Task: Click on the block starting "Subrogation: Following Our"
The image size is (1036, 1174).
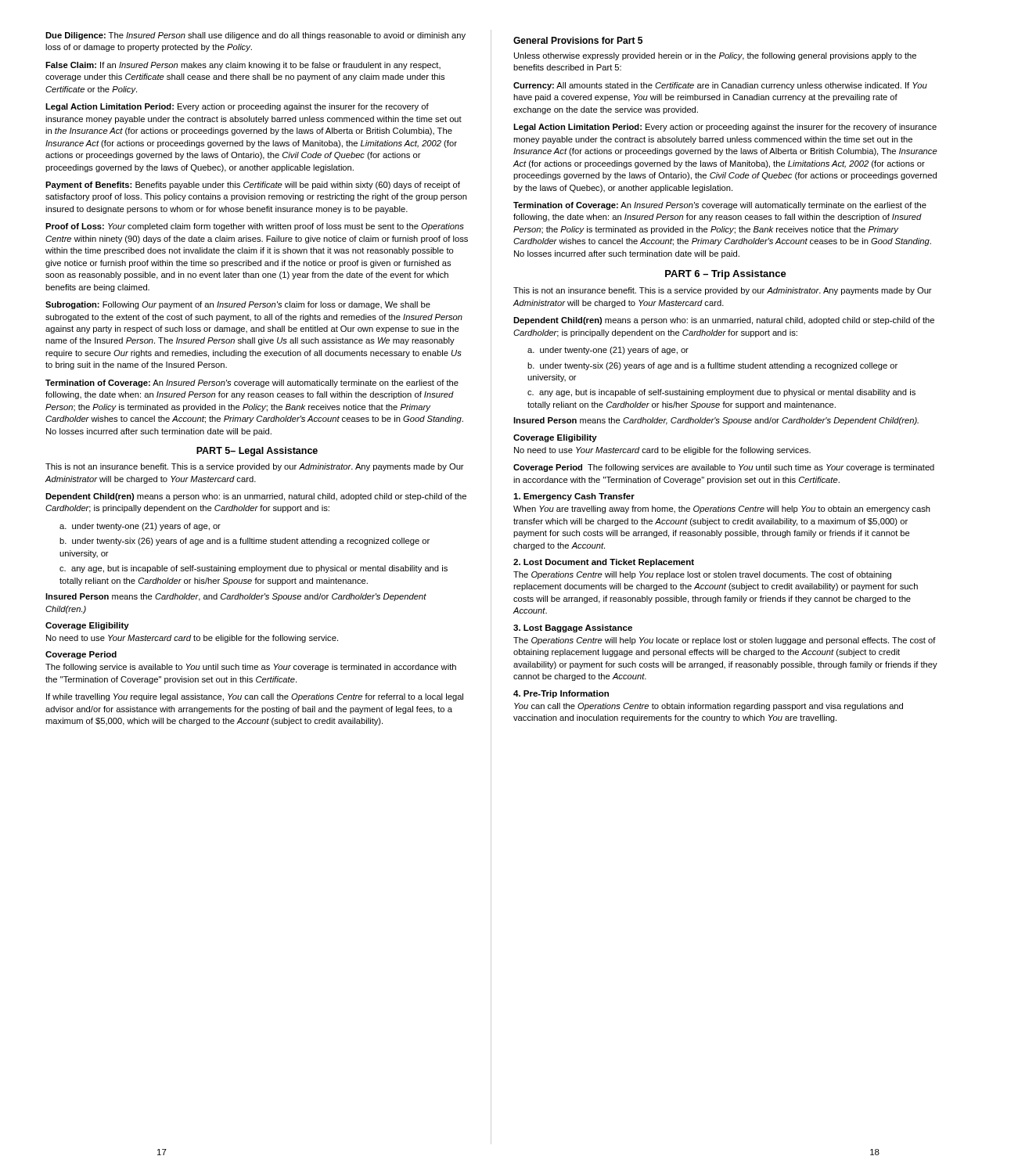Action: pos(254,335)
